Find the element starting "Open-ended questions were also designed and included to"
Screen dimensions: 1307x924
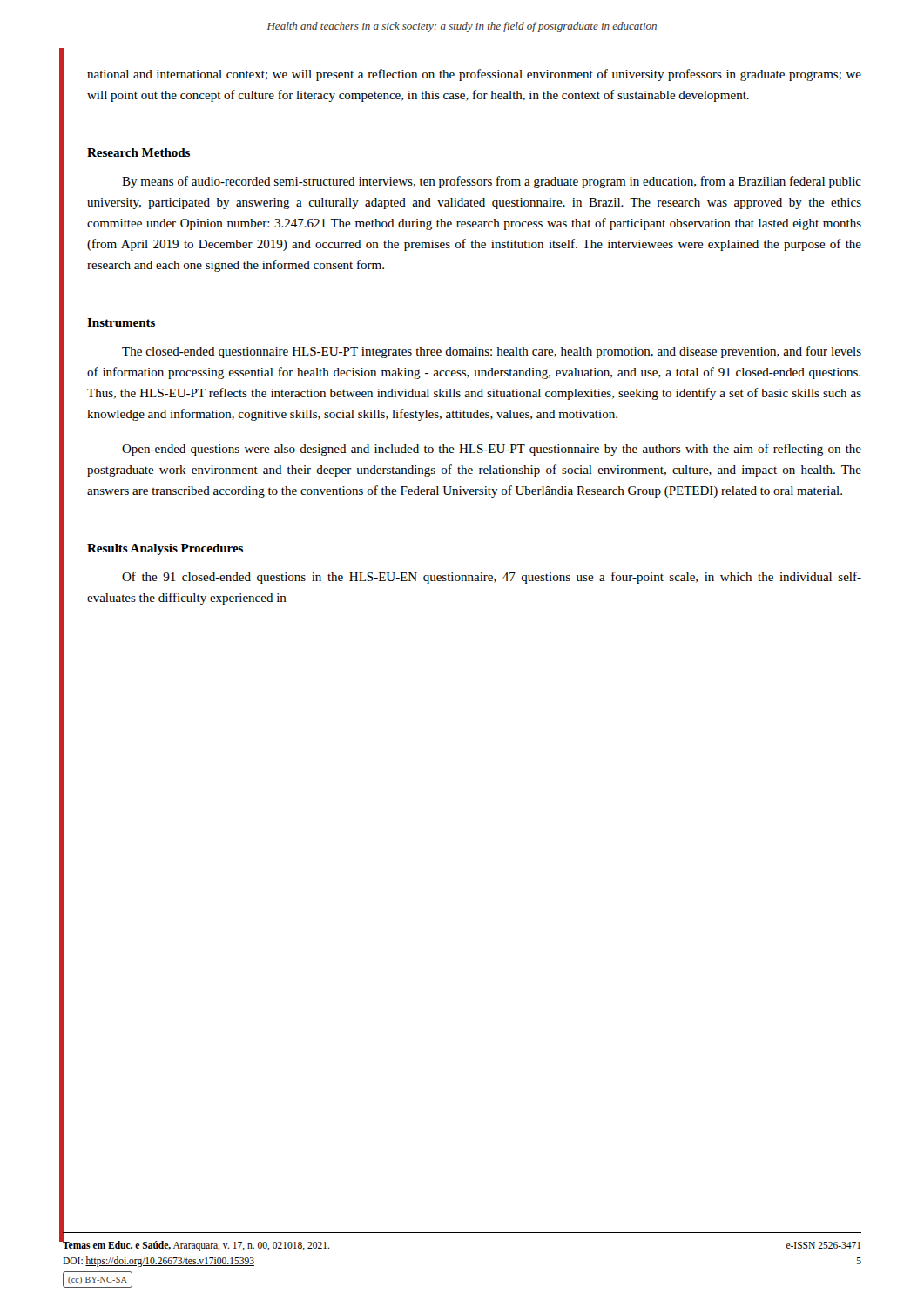[x=474, y=470]
